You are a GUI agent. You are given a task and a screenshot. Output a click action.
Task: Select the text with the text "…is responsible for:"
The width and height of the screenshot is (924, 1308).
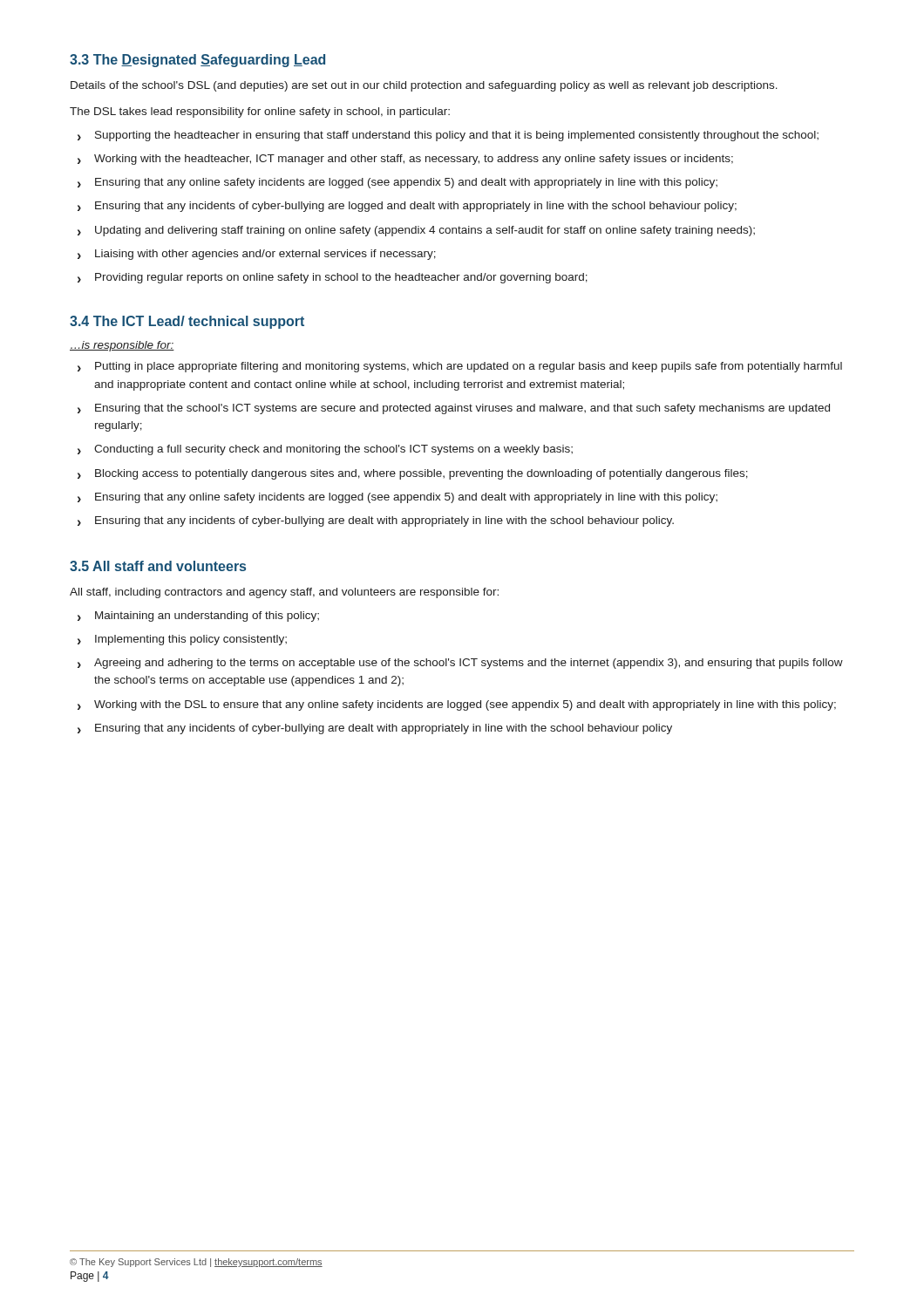[122, 345]
